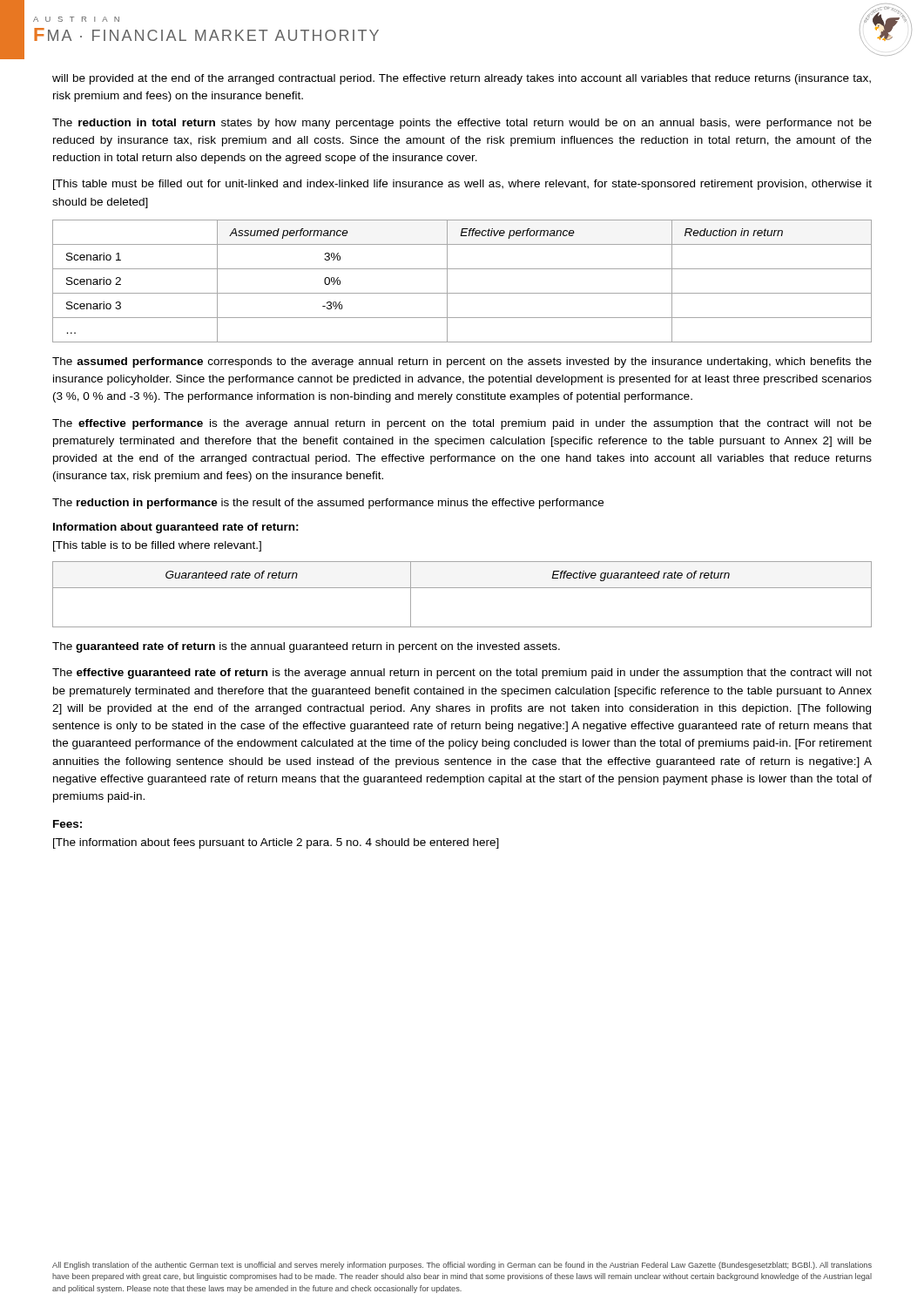Viewport: 924px width, 1307px height.
Task: Point to the element starting "The effective performance is the average annual"
Action: click(462, 449)
